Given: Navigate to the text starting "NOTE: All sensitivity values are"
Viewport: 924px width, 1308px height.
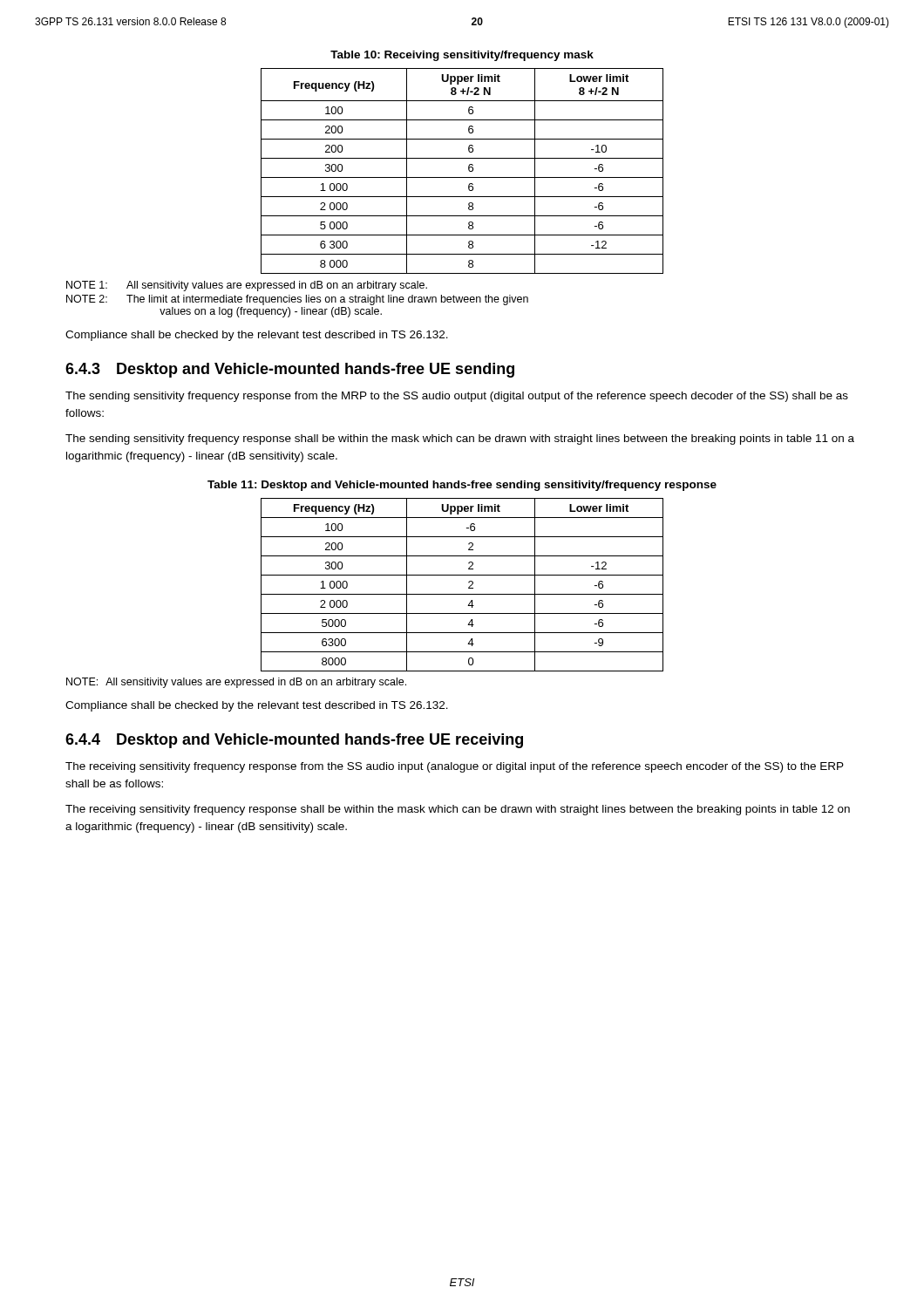Looking at the screenshot, I should (x=236, y=682).
